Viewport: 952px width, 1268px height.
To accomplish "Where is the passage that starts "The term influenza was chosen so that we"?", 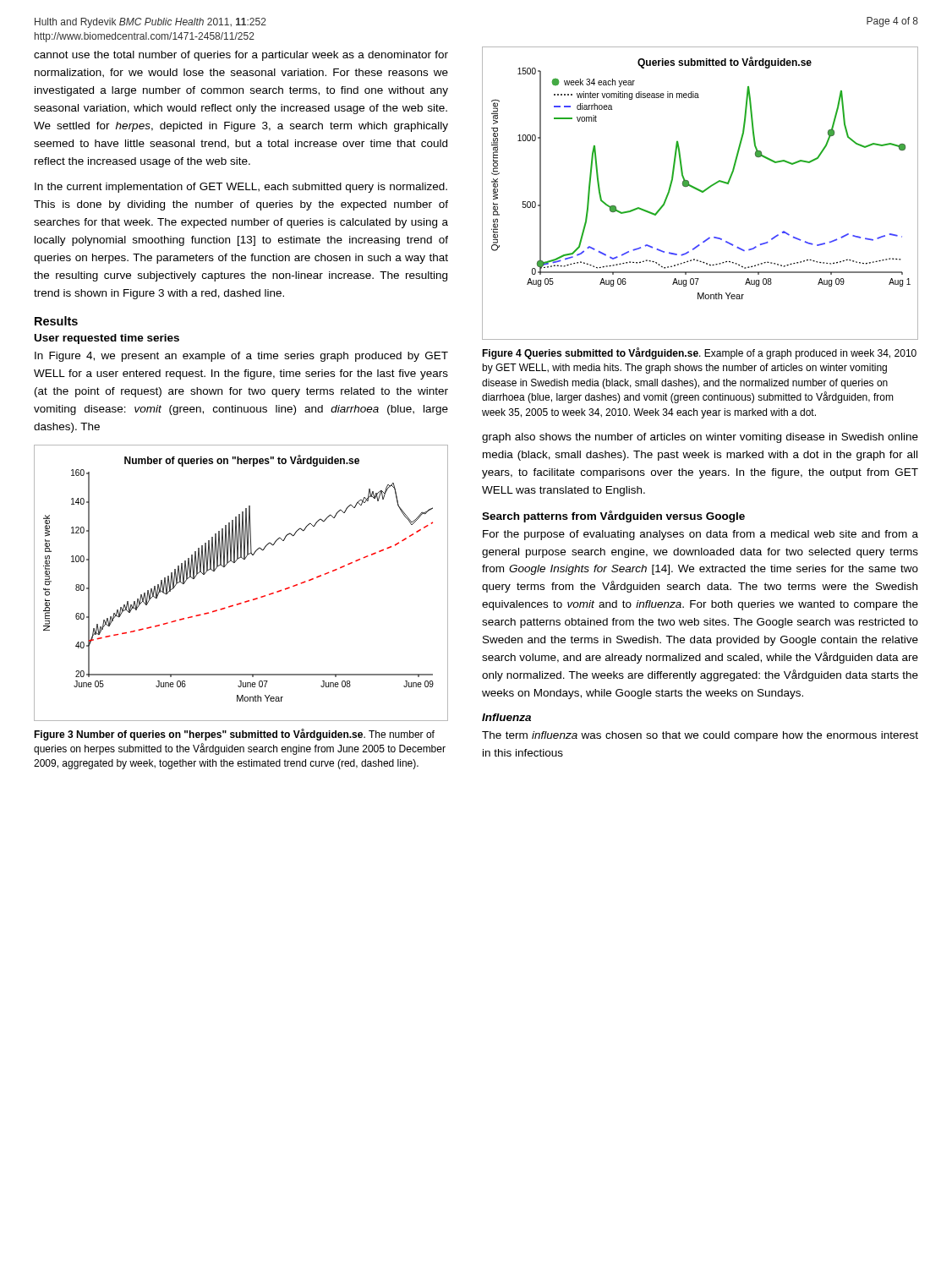I will point(700,744).
